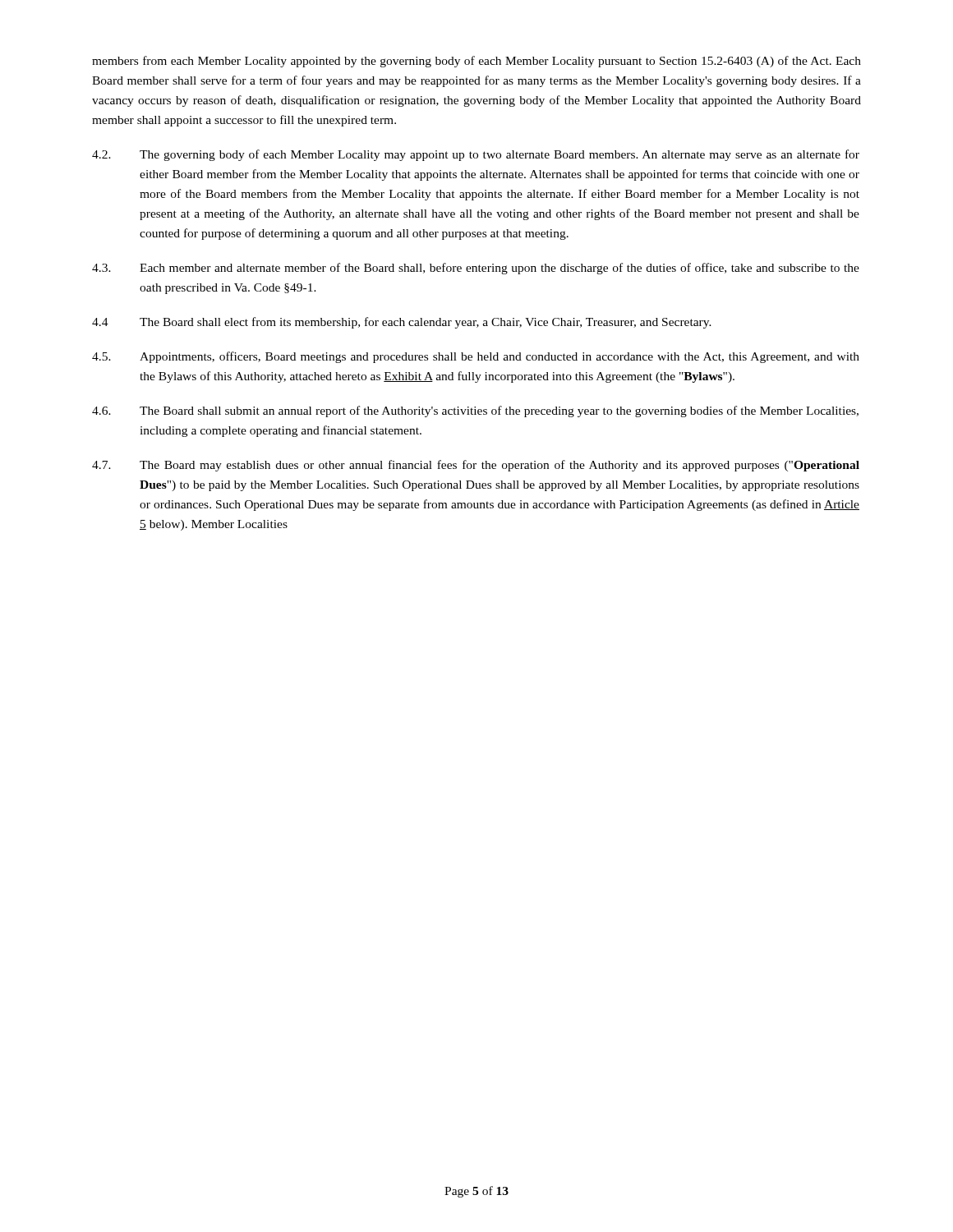Find the text block that reads "6.The Board shall submit"
This screenshot has height=1232, width=953.
coord(476,421)
